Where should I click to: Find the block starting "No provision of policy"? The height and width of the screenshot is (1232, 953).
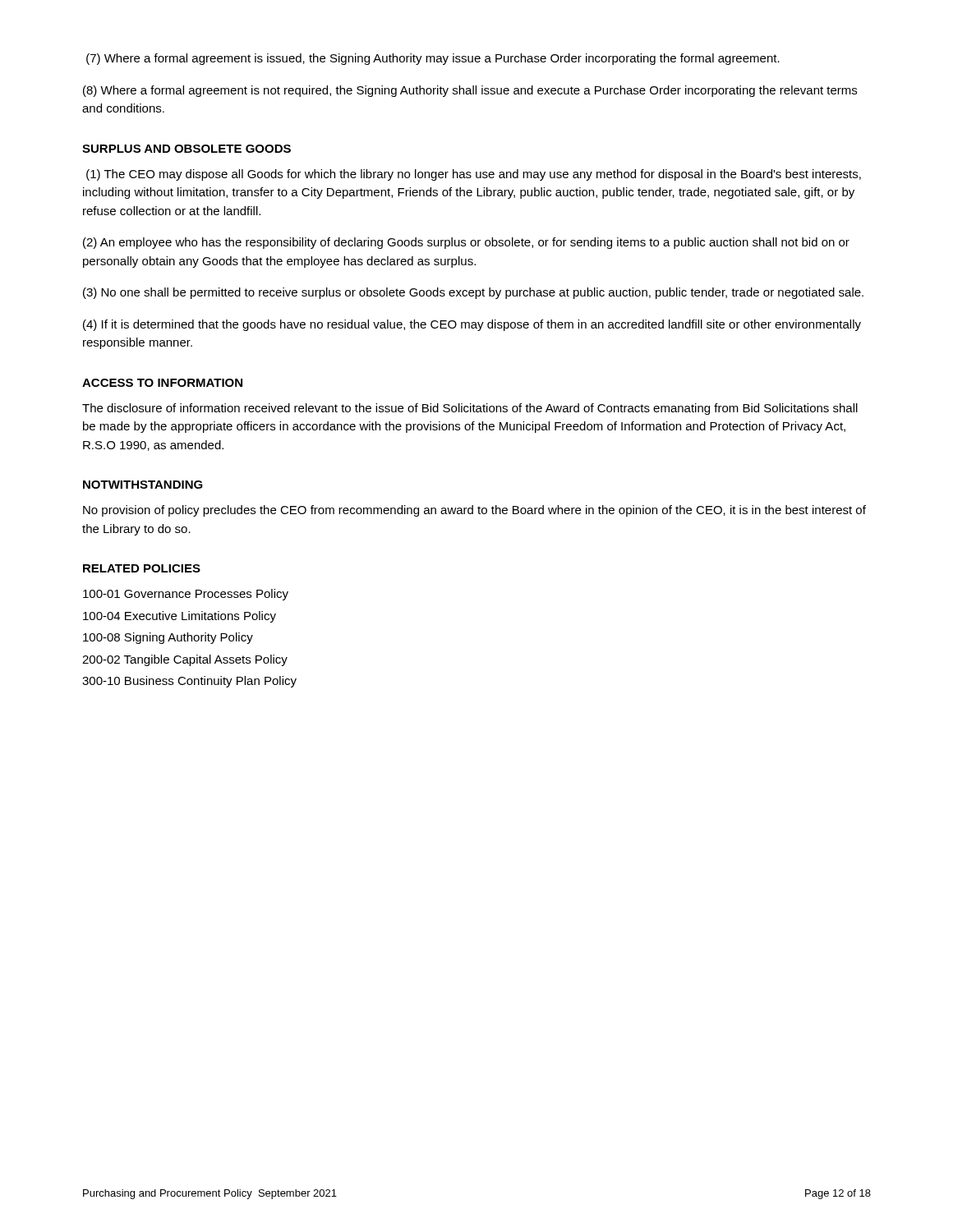[x=474, y=519]
